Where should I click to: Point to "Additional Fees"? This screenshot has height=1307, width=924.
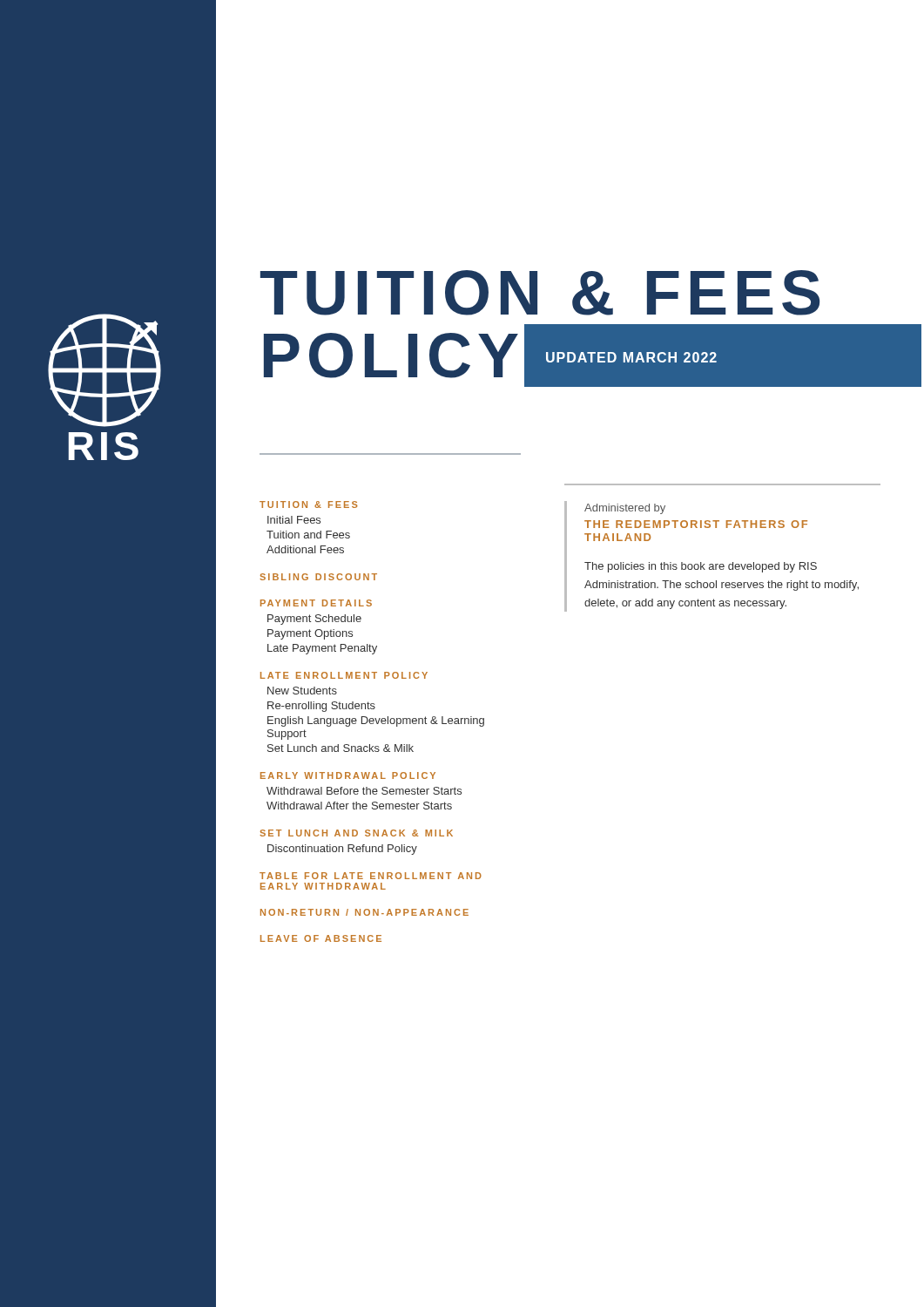pos(306,549)
